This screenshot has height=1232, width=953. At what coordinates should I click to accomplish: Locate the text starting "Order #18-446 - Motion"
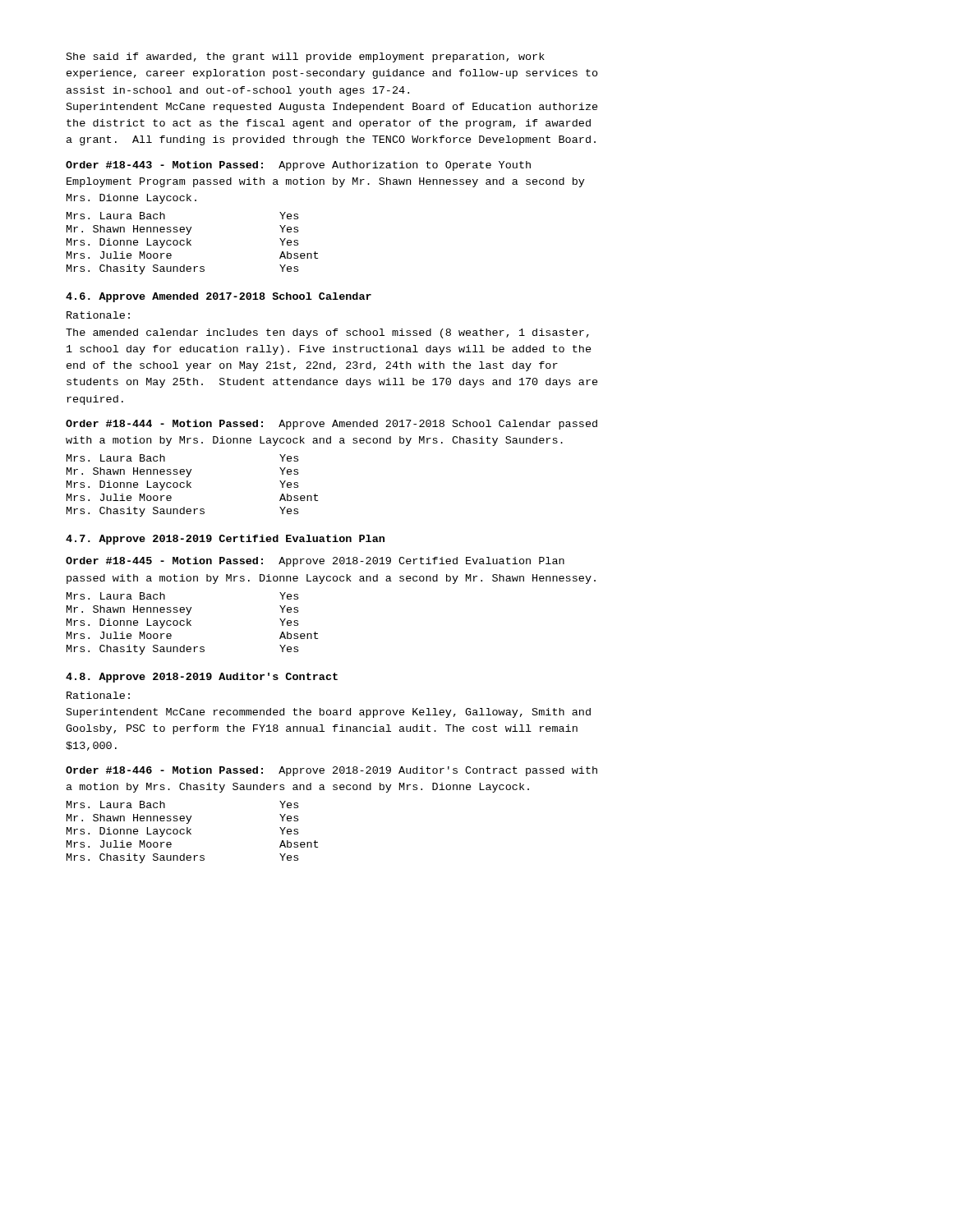(x=476, y=779)
